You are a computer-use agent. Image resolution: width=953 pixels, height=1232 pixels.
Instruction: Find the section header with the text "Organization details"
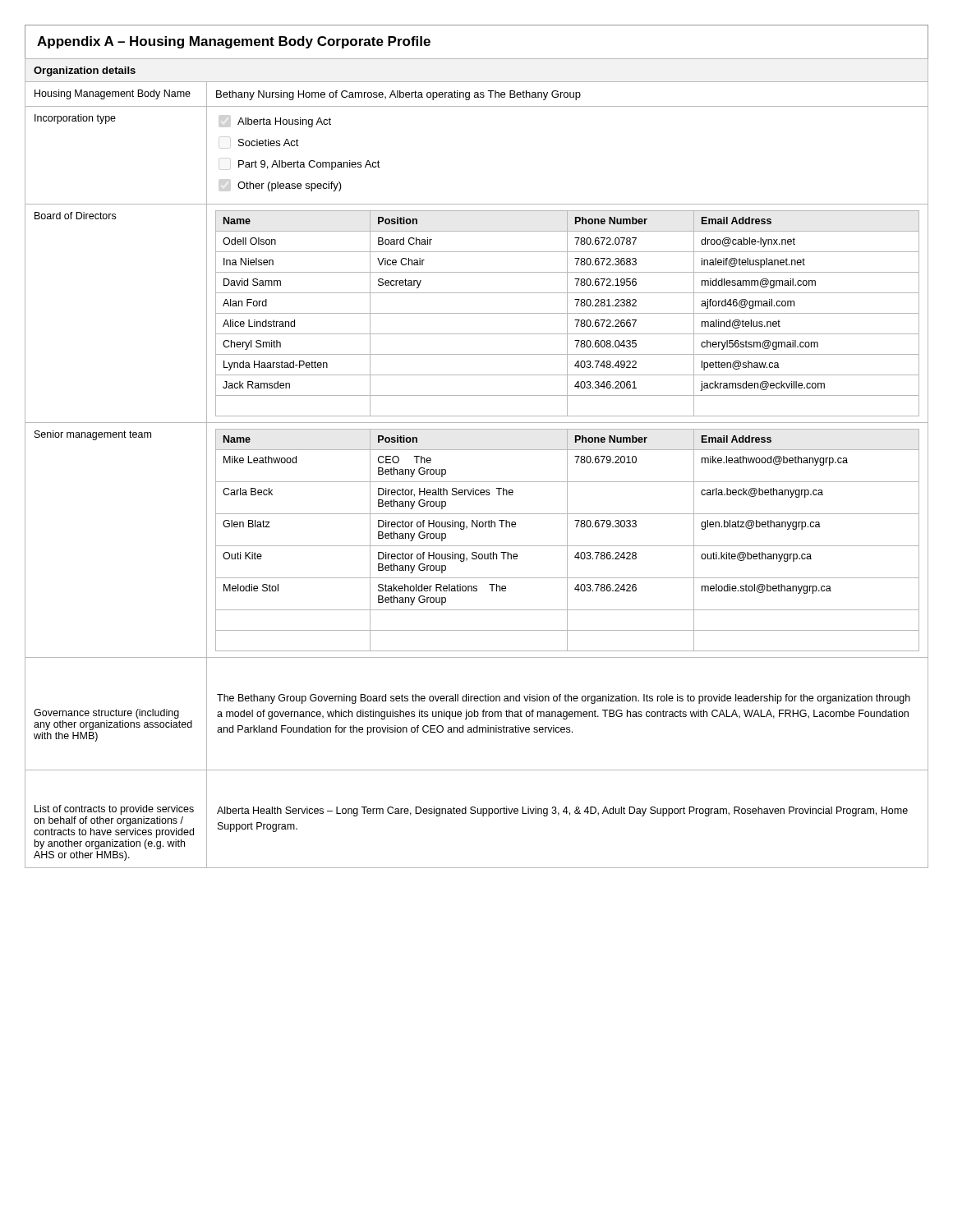[85, 70]
